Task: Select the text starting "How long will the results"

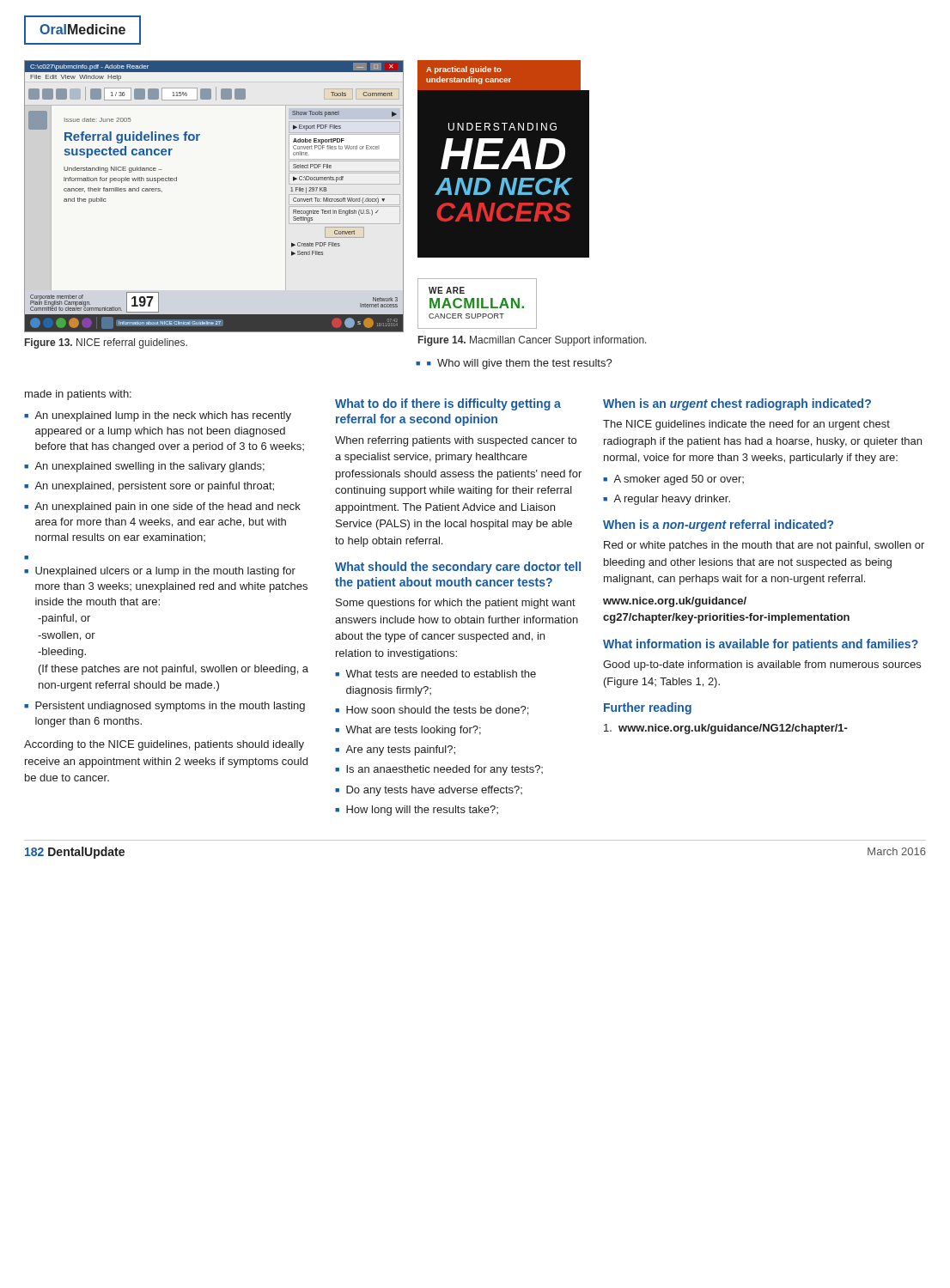Action: [x=422, y=809]
